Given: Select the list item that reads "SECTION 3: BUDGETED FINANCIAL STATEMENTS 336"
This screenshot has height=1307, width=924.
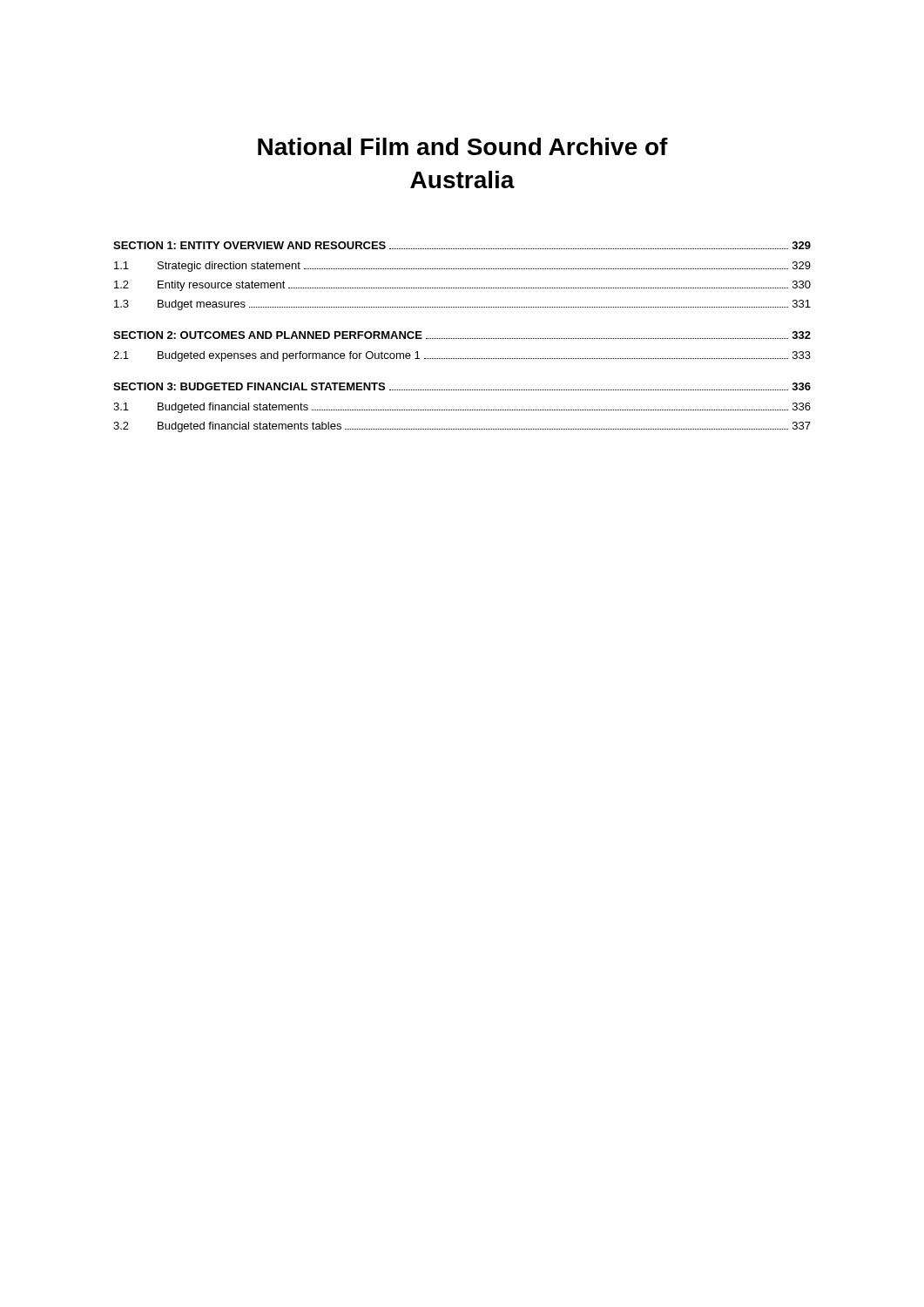Looking at the screenshot, I should coord(462,386).
